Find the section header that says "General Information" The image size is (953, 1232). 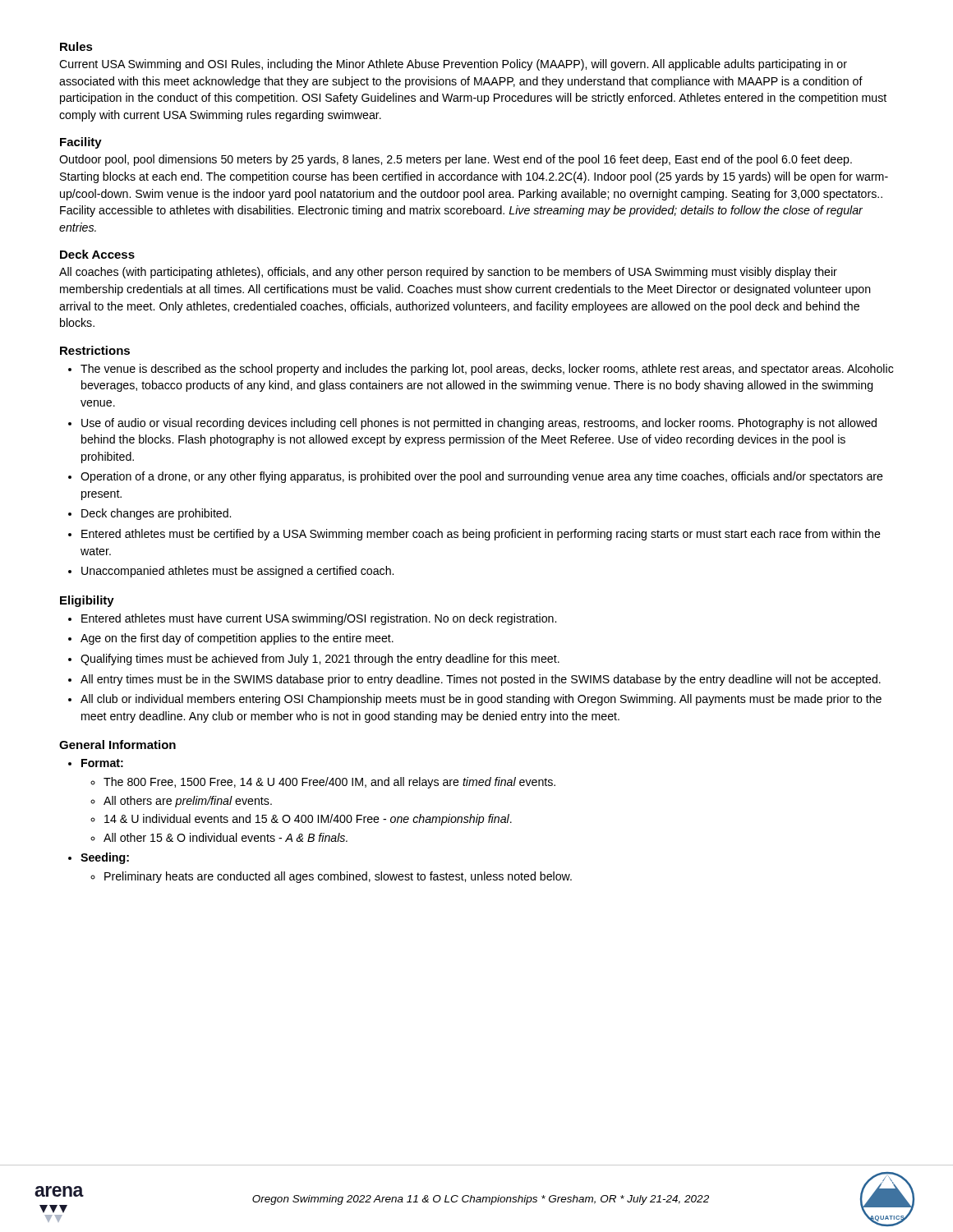[118, 745]
